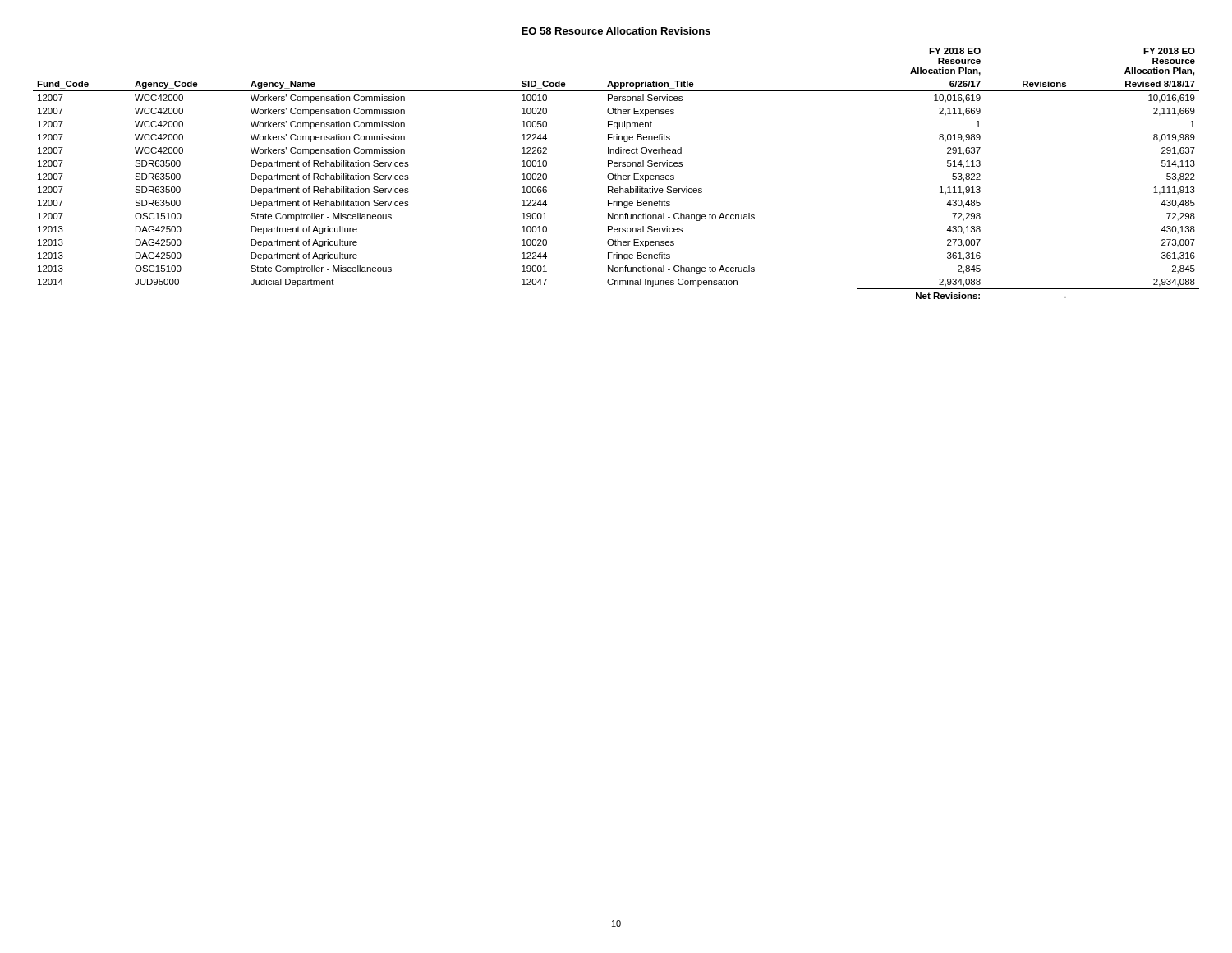Find the region starting "EO 58 Resource Allocation"
Image resolution: width=1232 pixels, height=953 pixels.
pyautogui.click(x=616, y=31)
